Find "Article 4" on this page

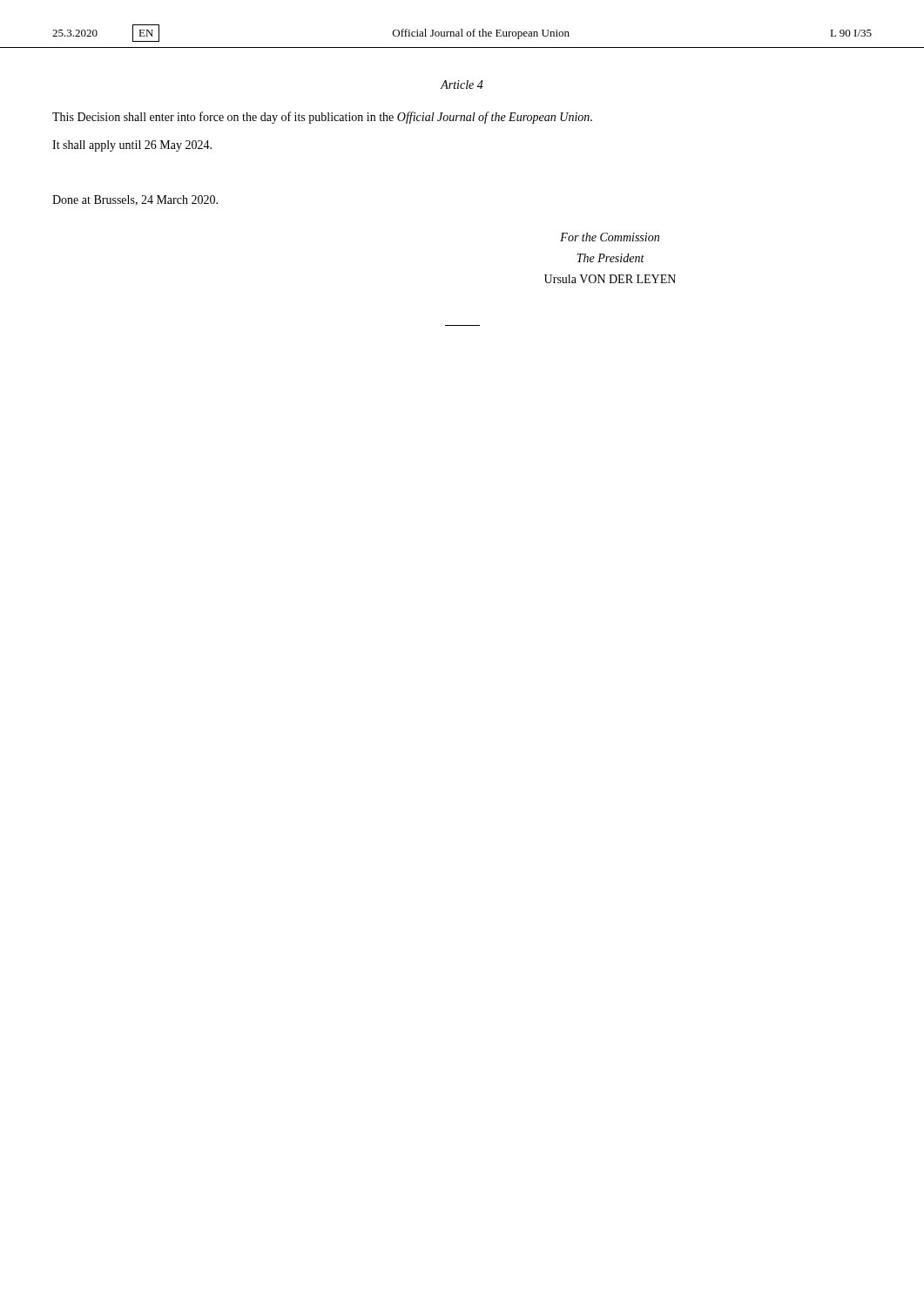[462, 85]
